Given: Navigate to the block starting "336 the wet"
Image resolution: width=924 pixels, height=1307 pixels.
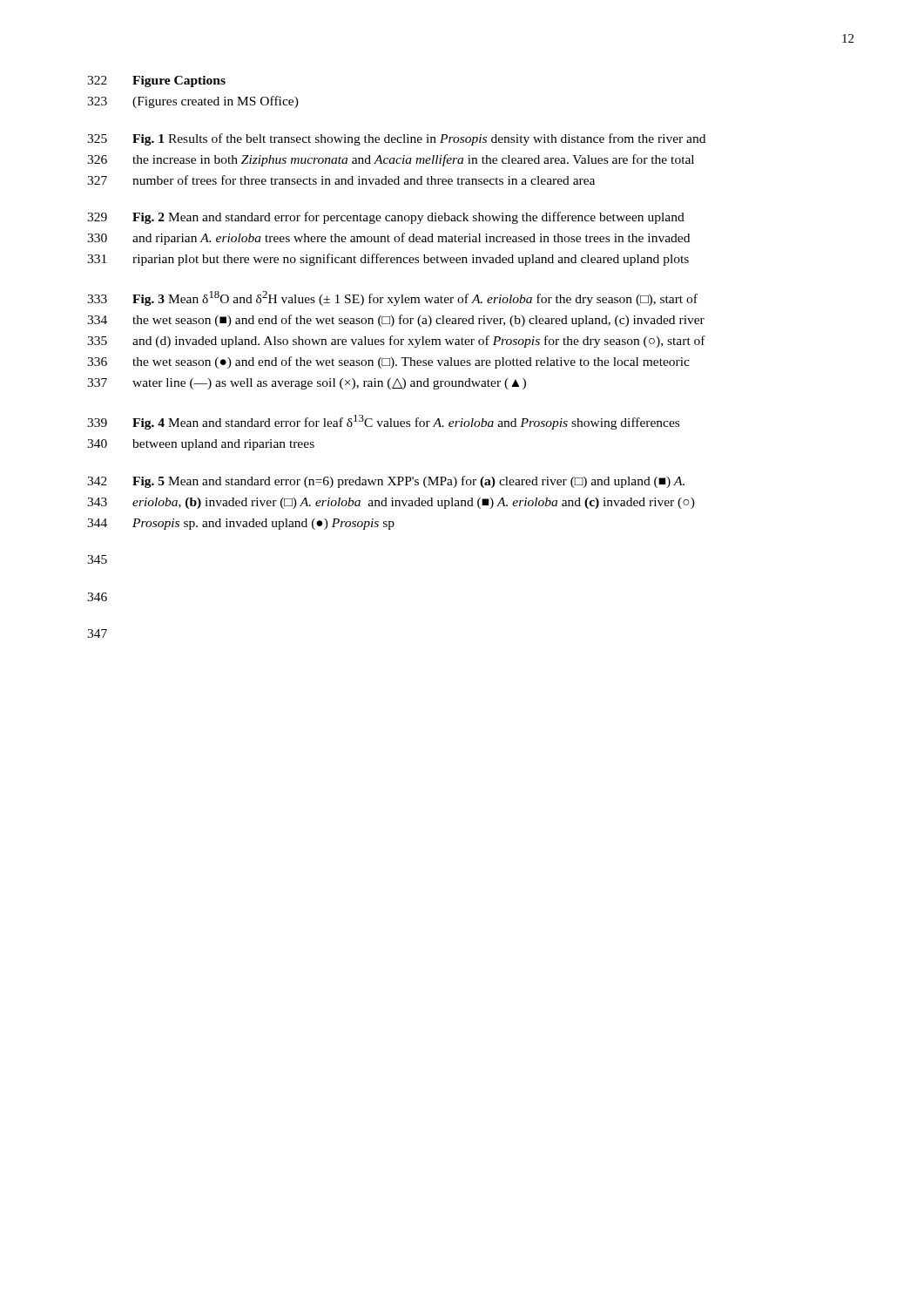Looking at the screenshot, I should [x=471, y=362].
